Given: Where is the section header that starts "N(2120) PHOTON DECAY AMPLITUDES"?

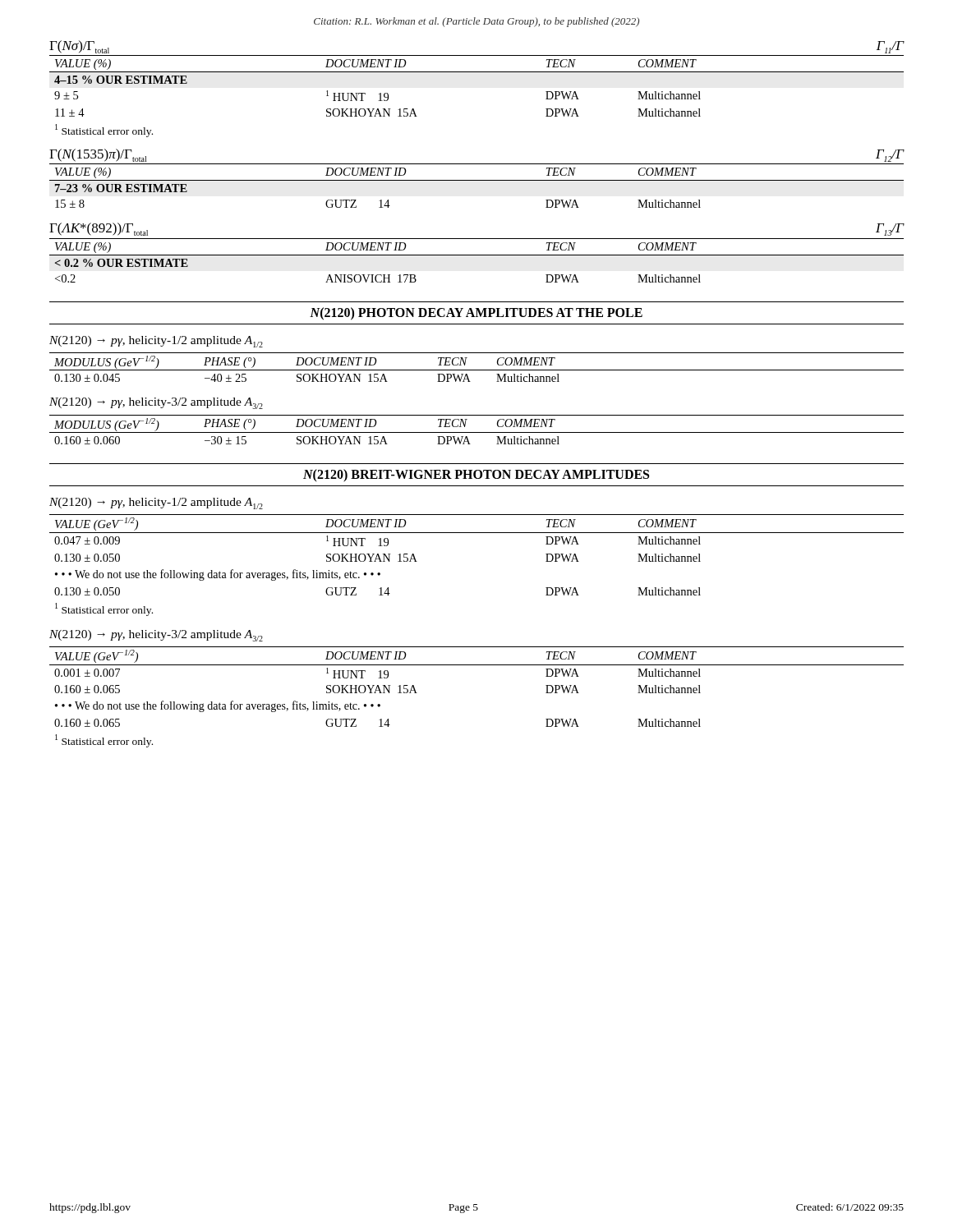Looking at the screenshot, I should [476, 312].
